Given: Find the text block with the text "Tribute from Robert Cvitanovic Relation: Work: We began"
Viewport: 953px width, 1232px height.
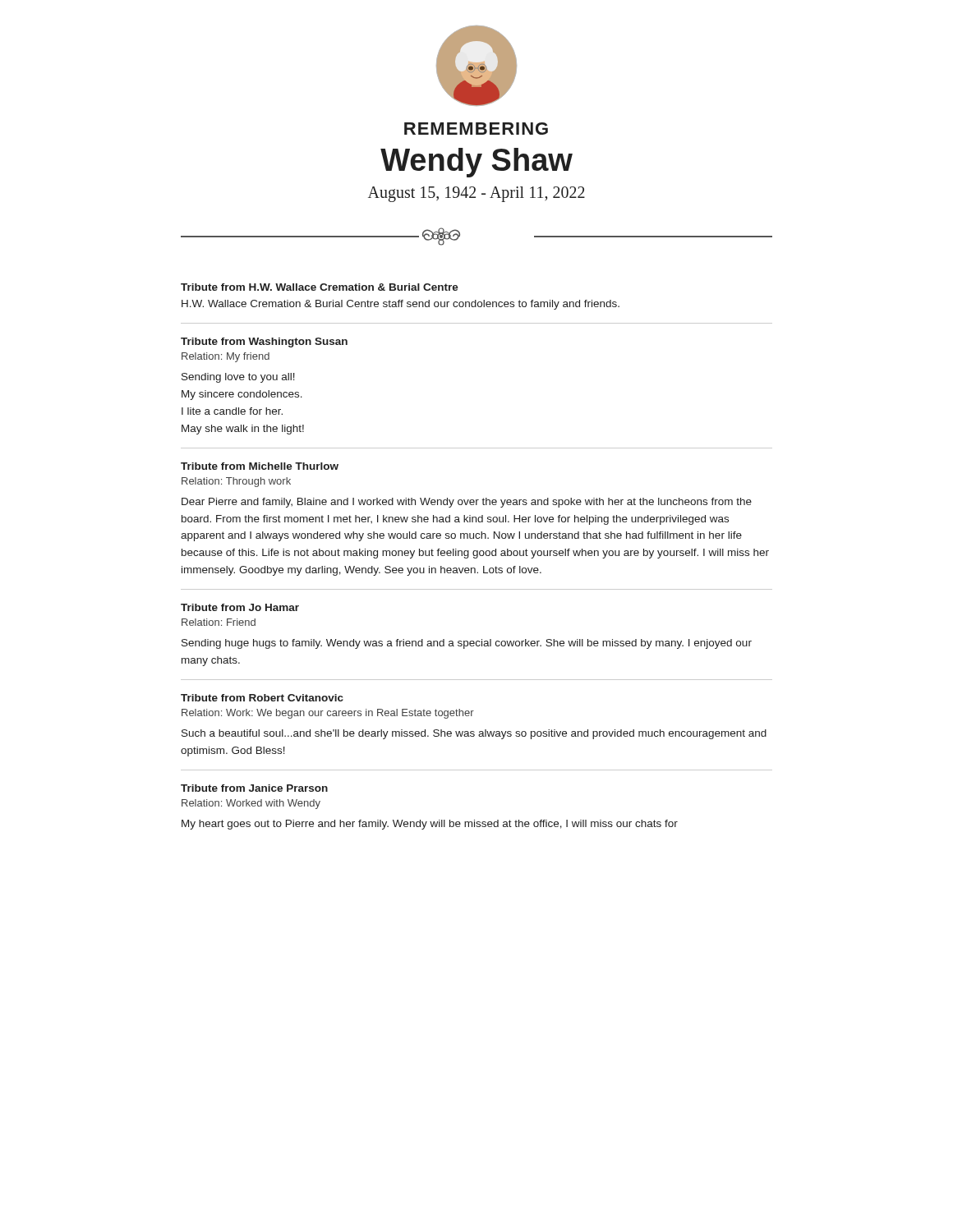Looking at the screenshot, I should 476,726.
